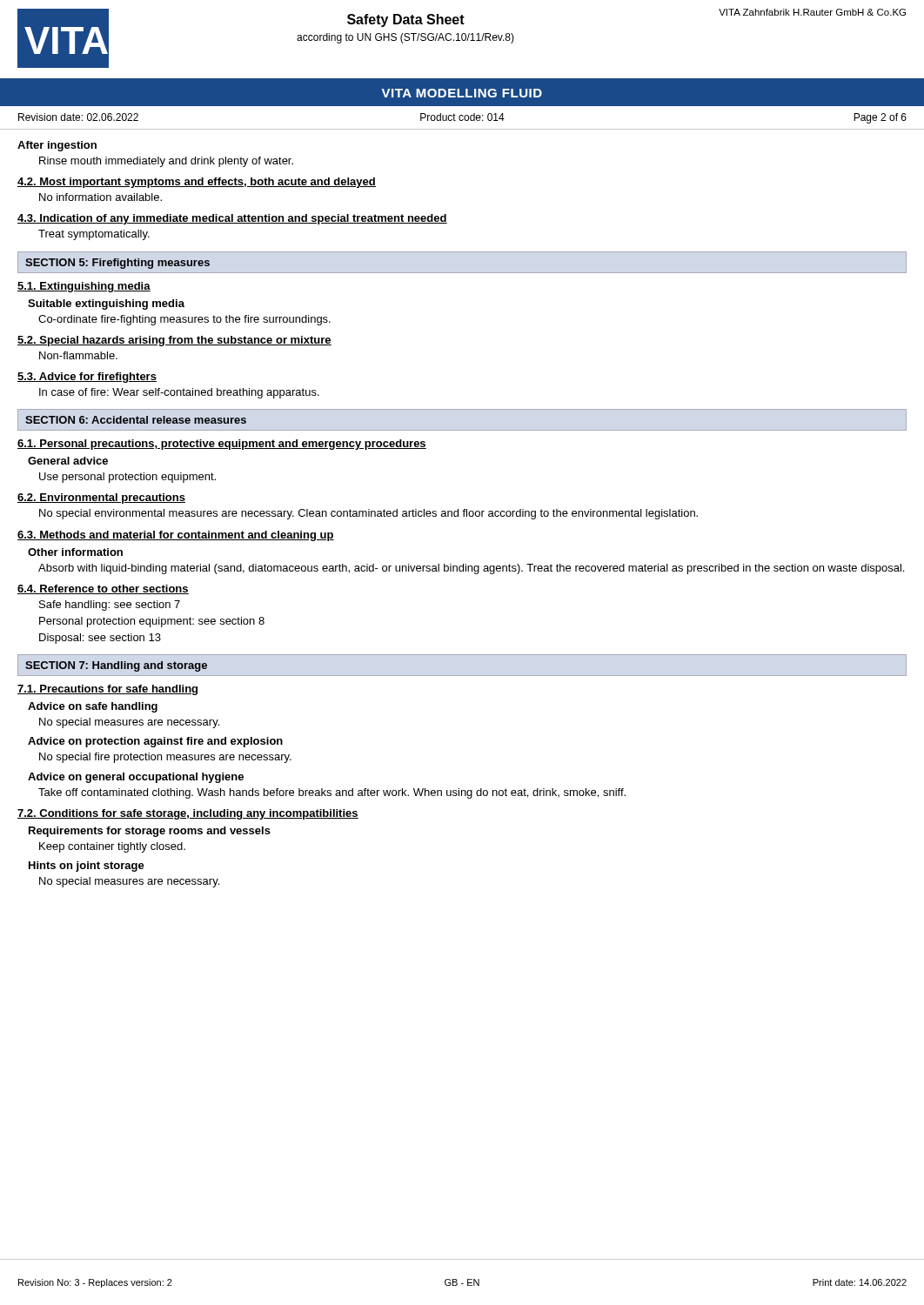Locate the text "No information available."
This screenshot has height=1305, width=924.
pos(101,197)
